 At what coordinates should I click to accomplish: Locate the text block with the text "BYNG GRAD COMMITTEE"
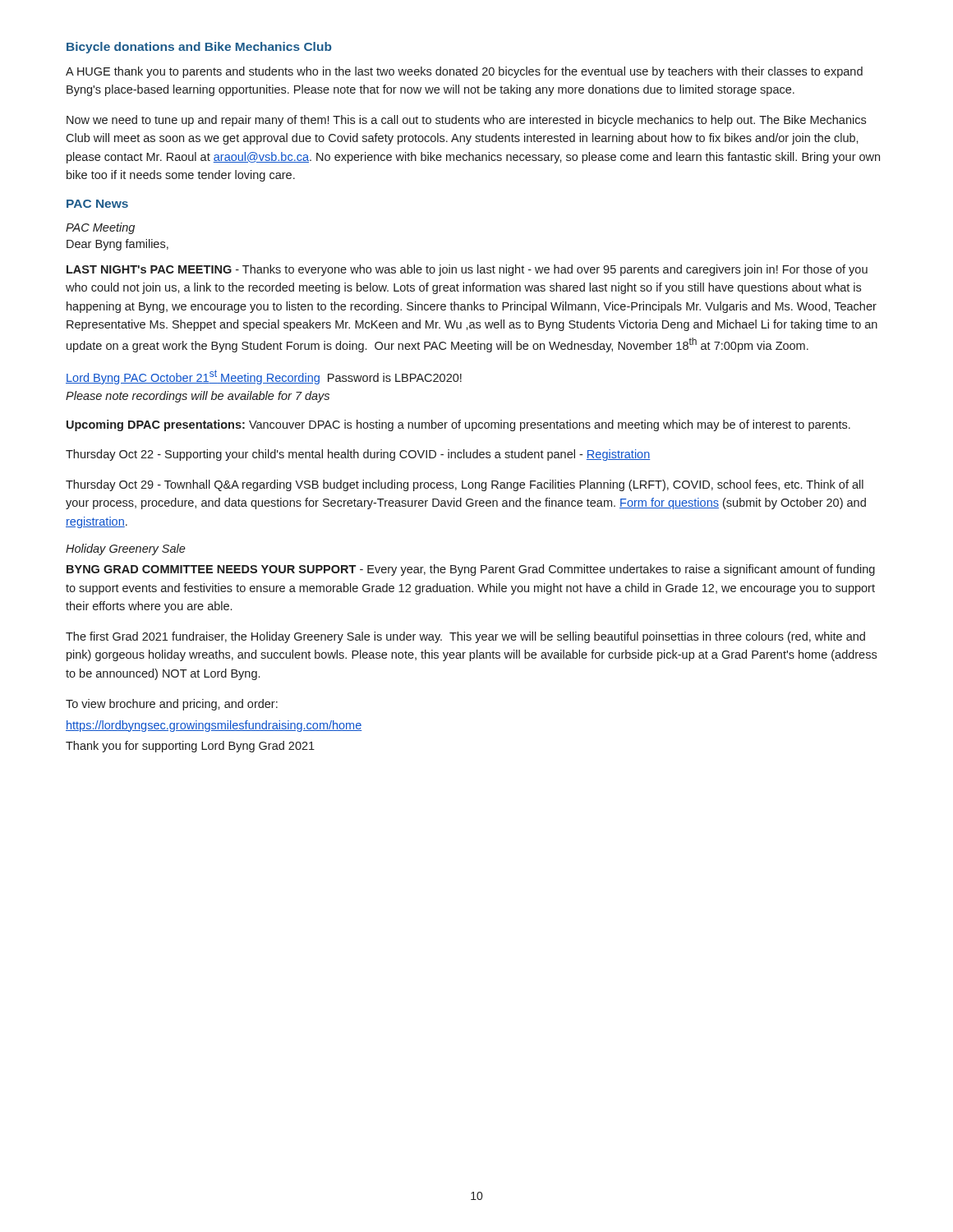[x=470, y=588]
